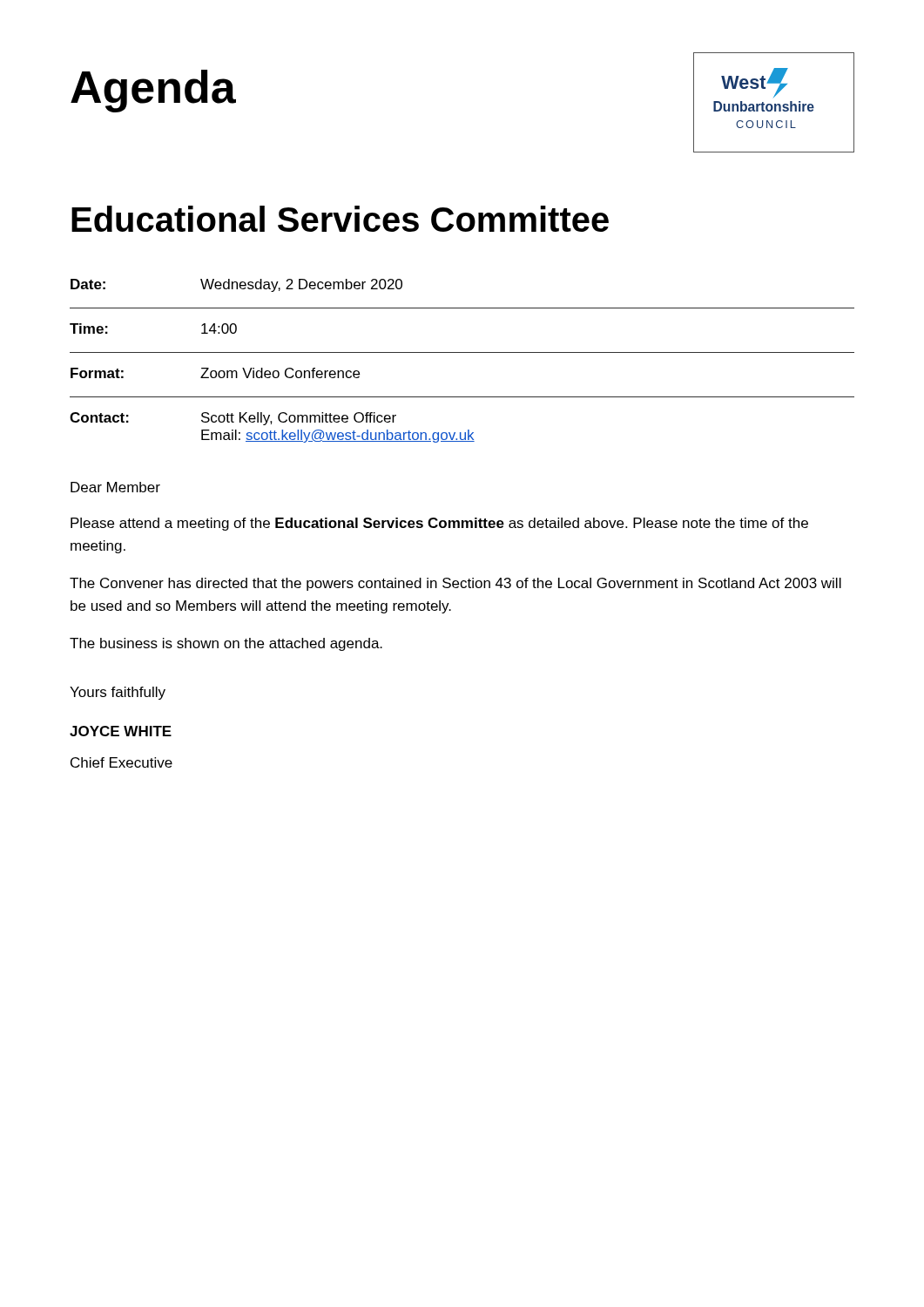Click the passage that begins "The business is shown on the"
Image resolution: width=924 pixels, height=1307 pixels.
pos(226,644)
